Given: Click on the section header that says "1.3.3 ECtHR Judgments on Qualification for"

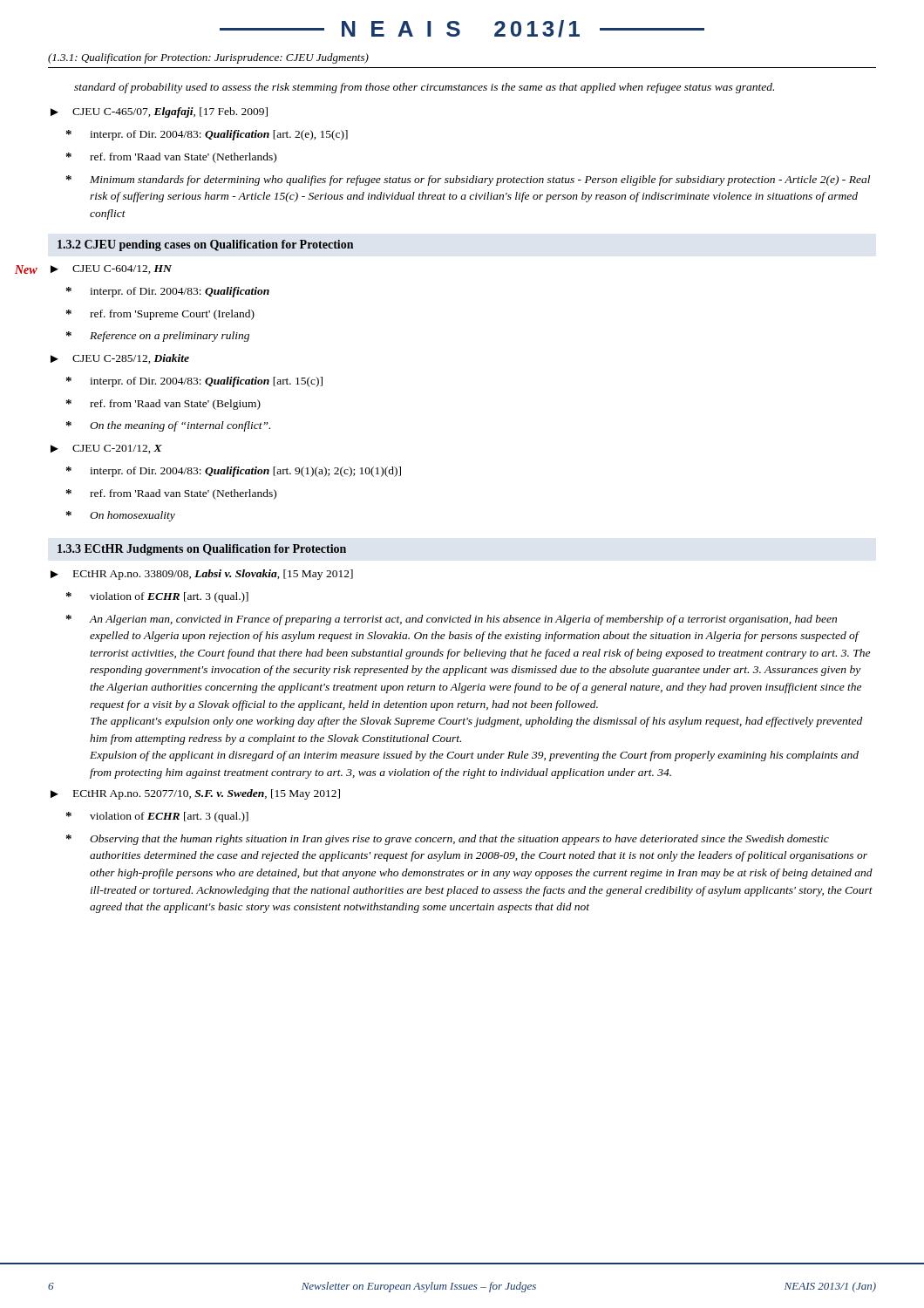Looking at the screenshot, I should point(202,549).
